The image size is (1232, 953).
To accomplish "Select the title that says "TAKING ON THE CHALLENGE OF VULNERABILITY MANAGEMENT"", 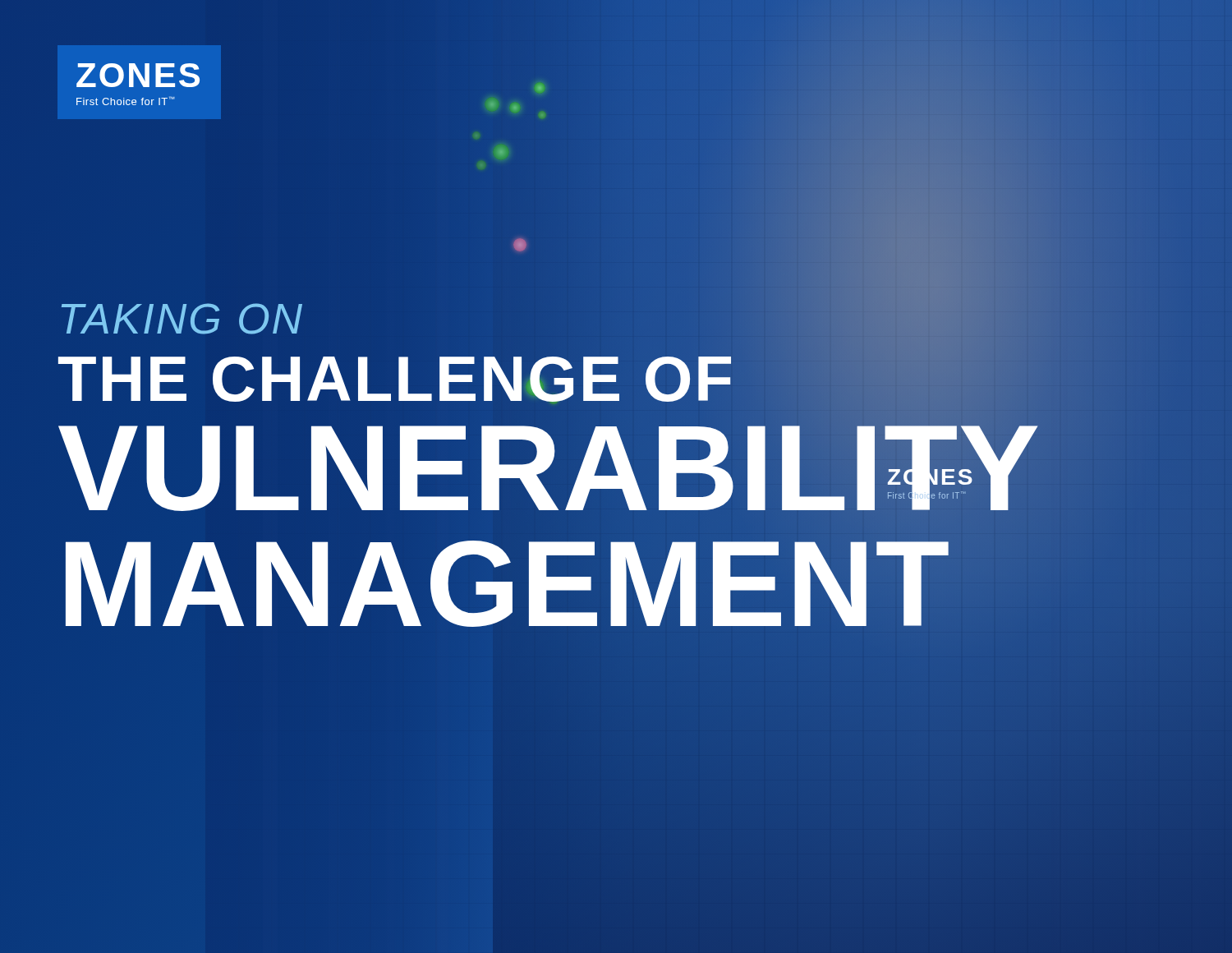I will [549, 469].
